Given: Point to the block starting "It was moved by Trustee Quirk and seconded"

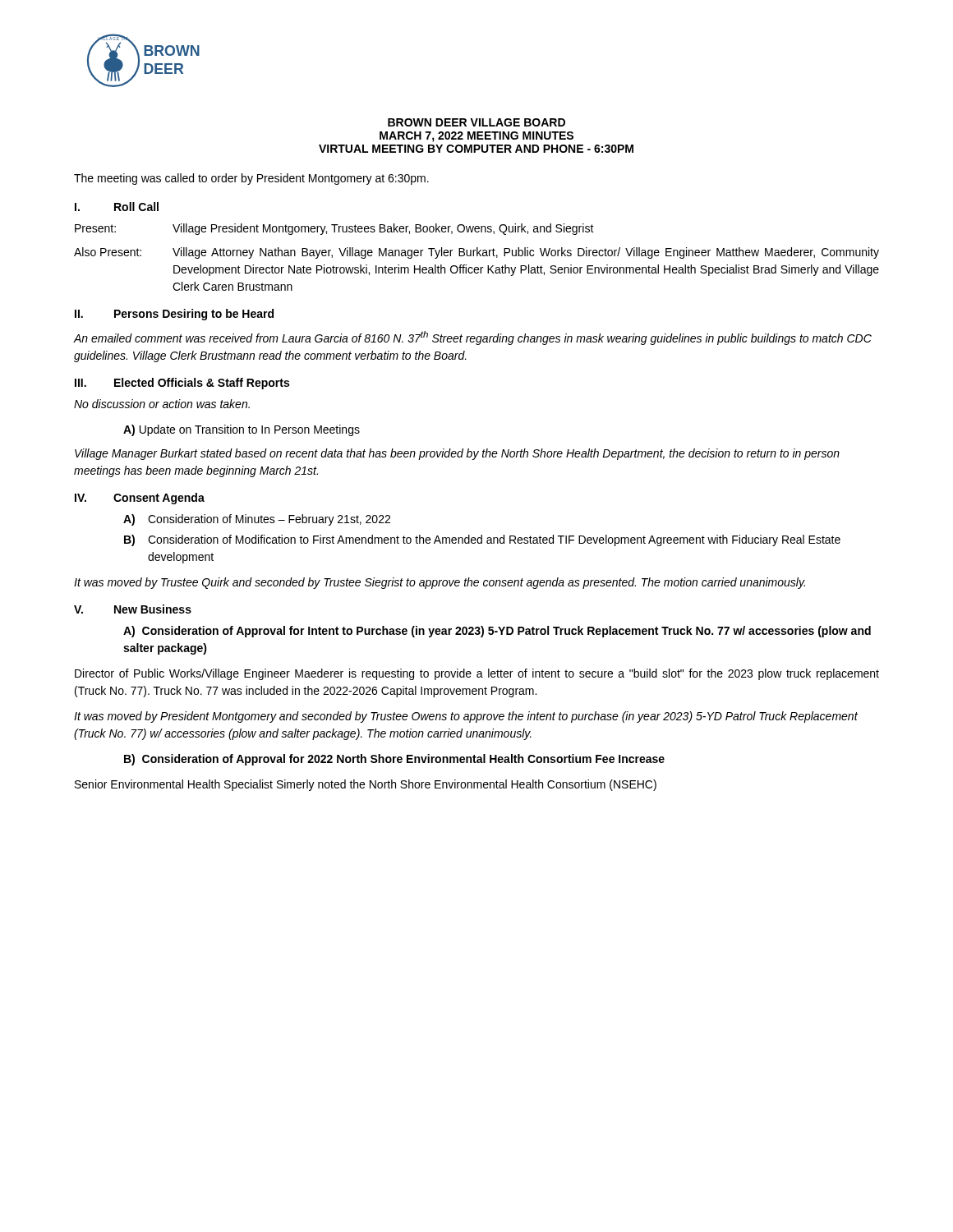Looking at the screenshot, I should [x=440, y=582].
